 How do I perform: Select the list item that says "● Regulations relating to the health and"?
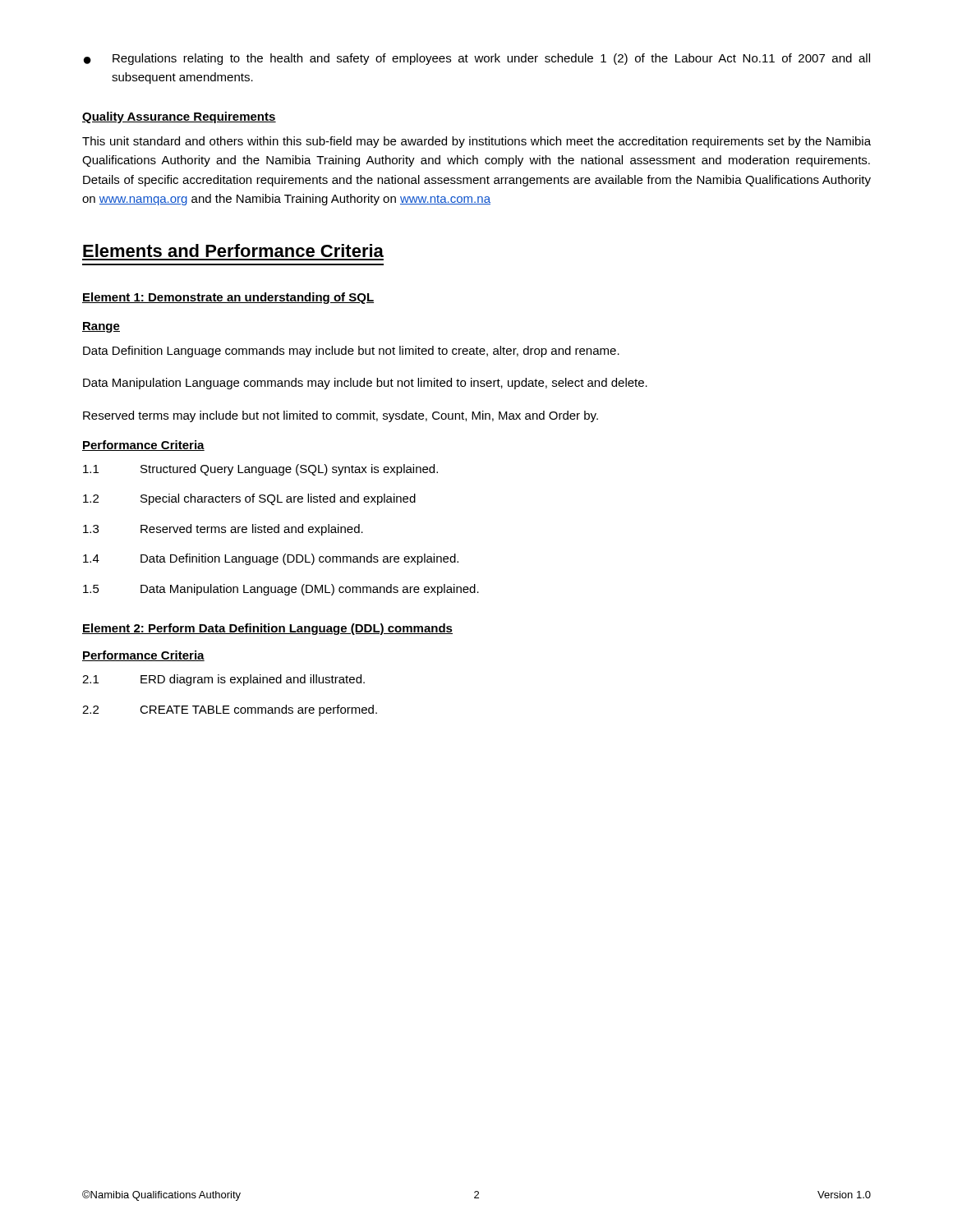(476, 68)
